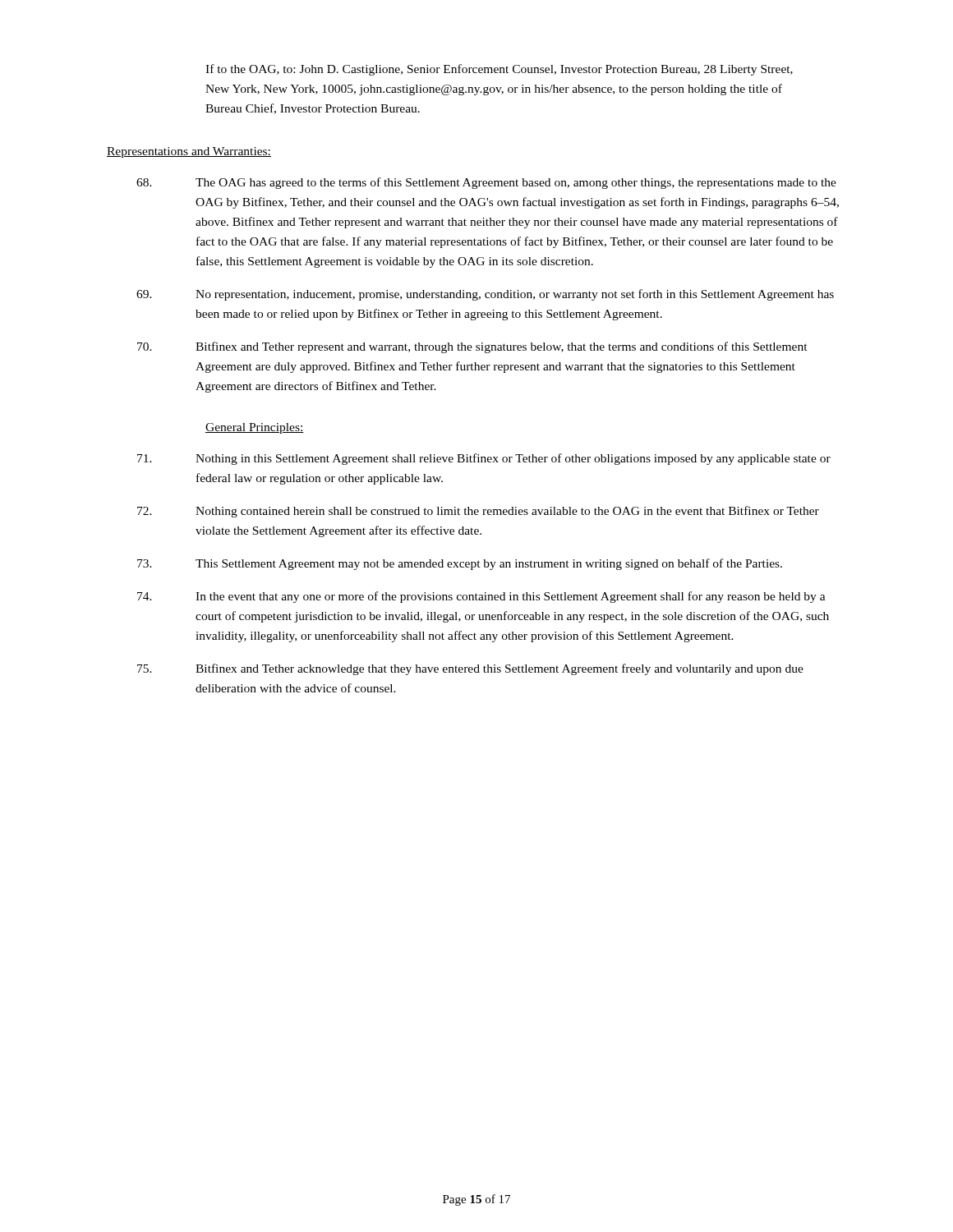Point to the block beginning "This Settlement Agreement may not"
Image resolution: width=953 pixels, height=1232 pixels.
tap(476, 564)
